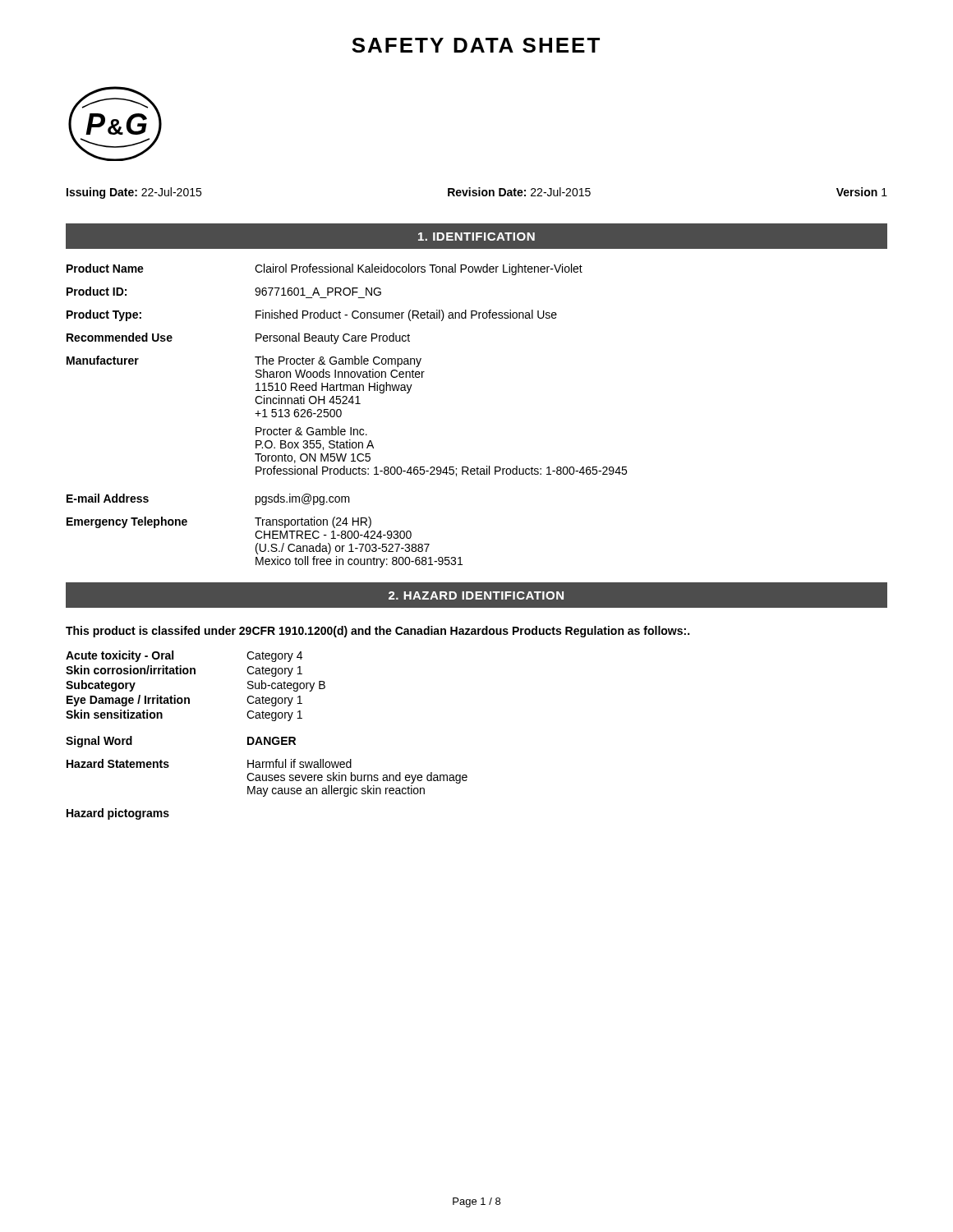Locate the passage starting "Recommended Use Personal Beauty Care Product"
The image size is (953, 1232).
118,338
